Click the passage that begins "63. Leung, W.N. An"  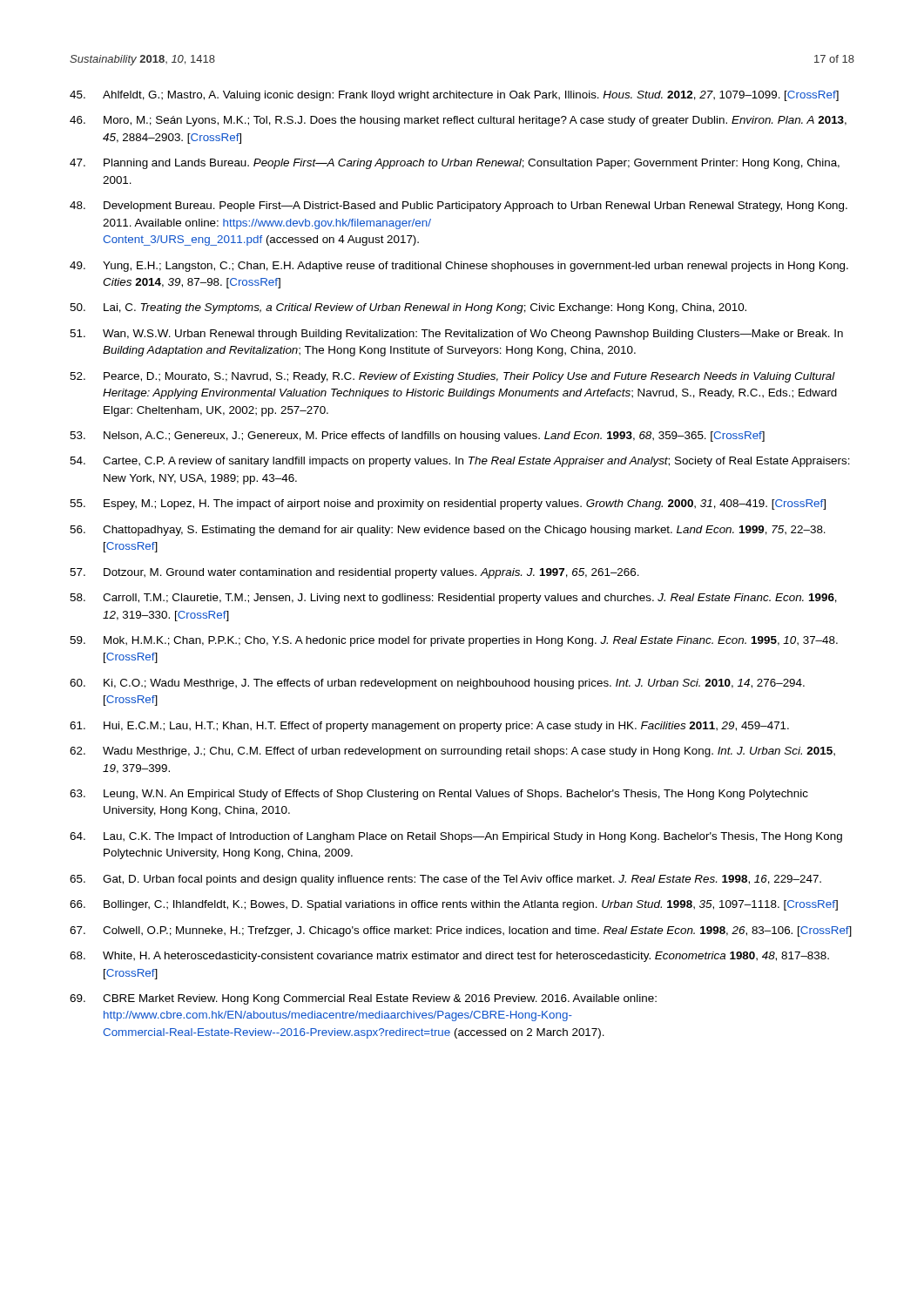tap(462, 802)
